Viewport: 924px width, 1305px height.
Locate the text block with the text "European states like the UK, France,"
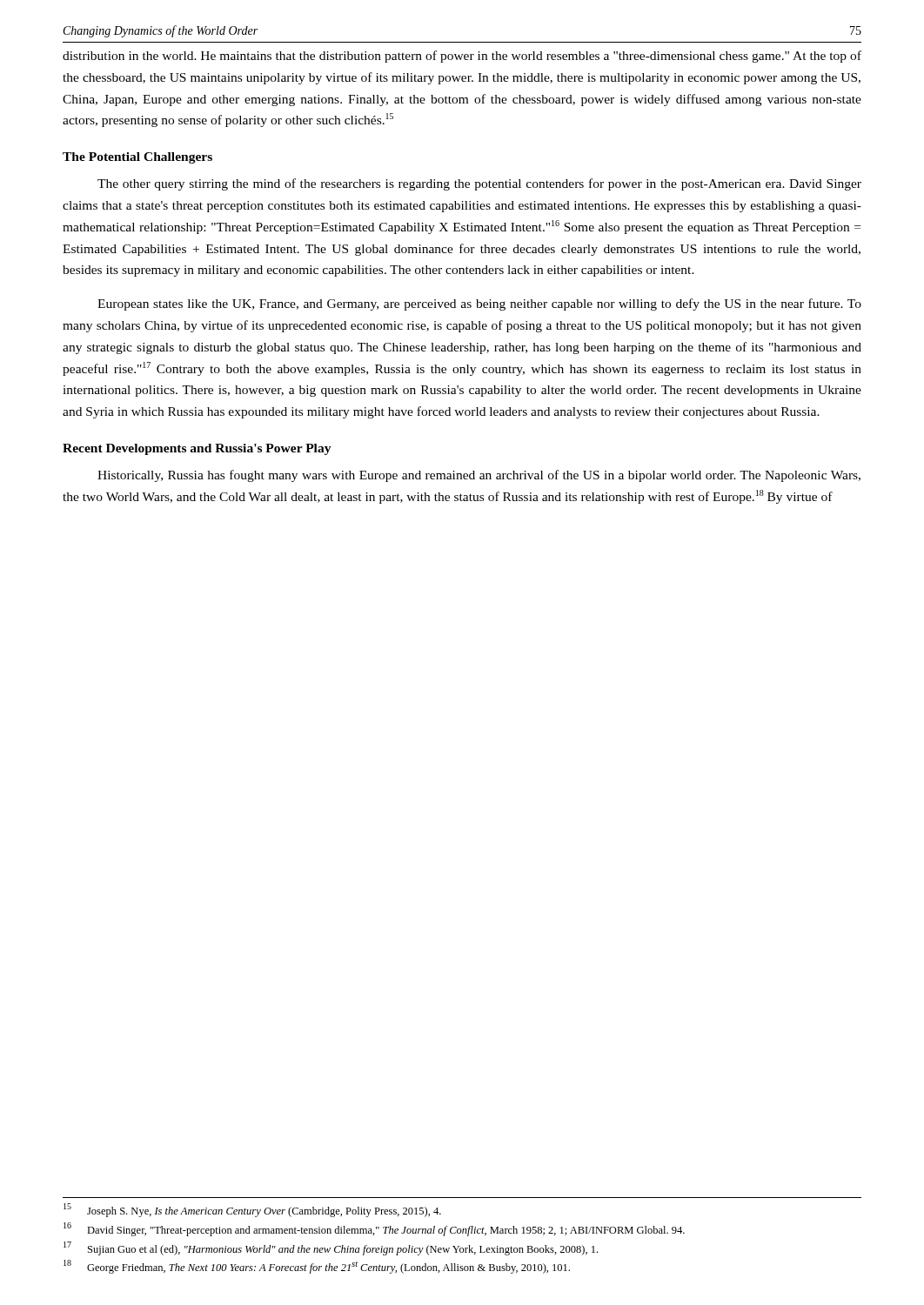pos(462,357)
